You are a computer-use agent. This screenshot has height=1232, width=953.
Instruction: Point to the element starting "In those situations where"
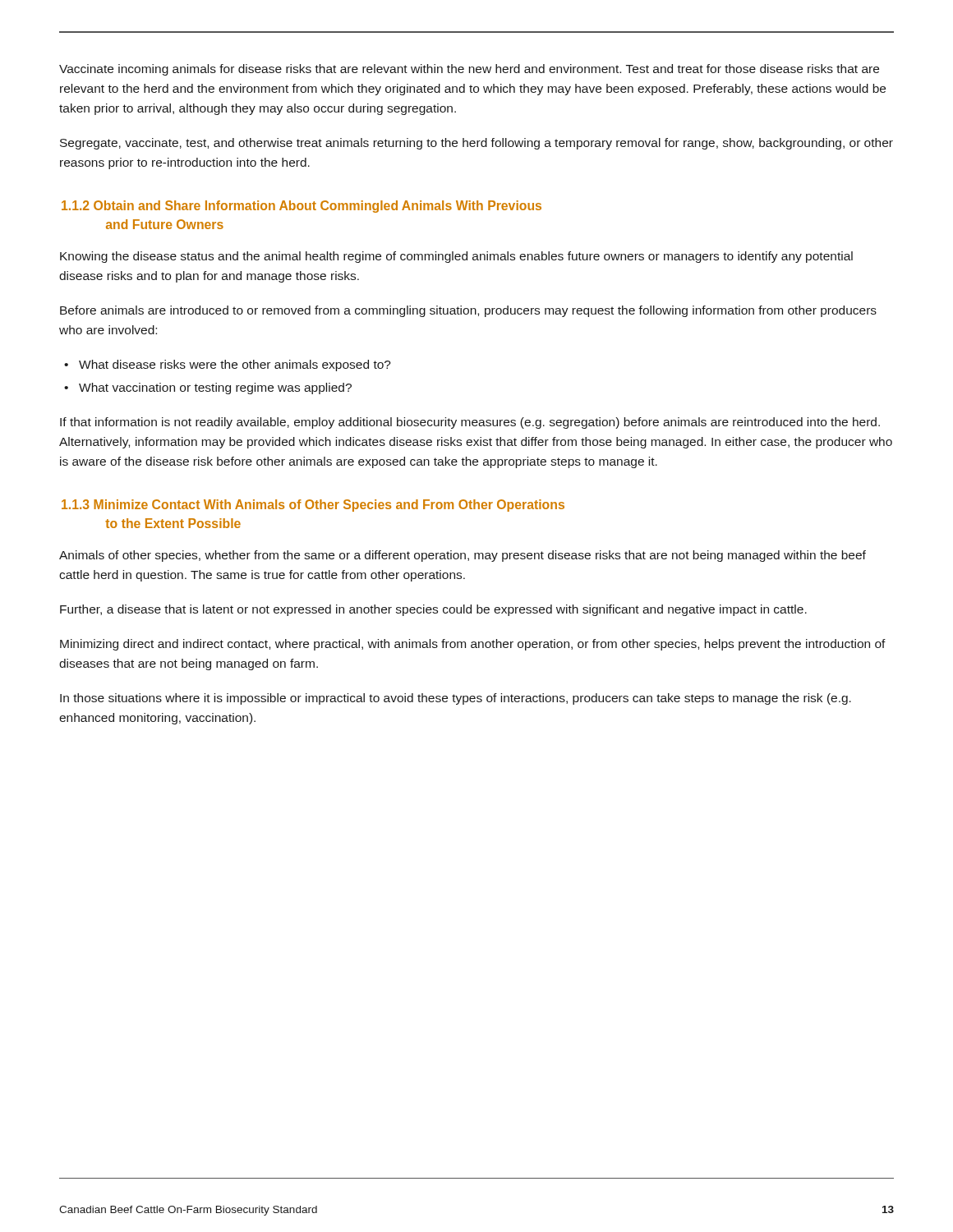coord(456,707)
